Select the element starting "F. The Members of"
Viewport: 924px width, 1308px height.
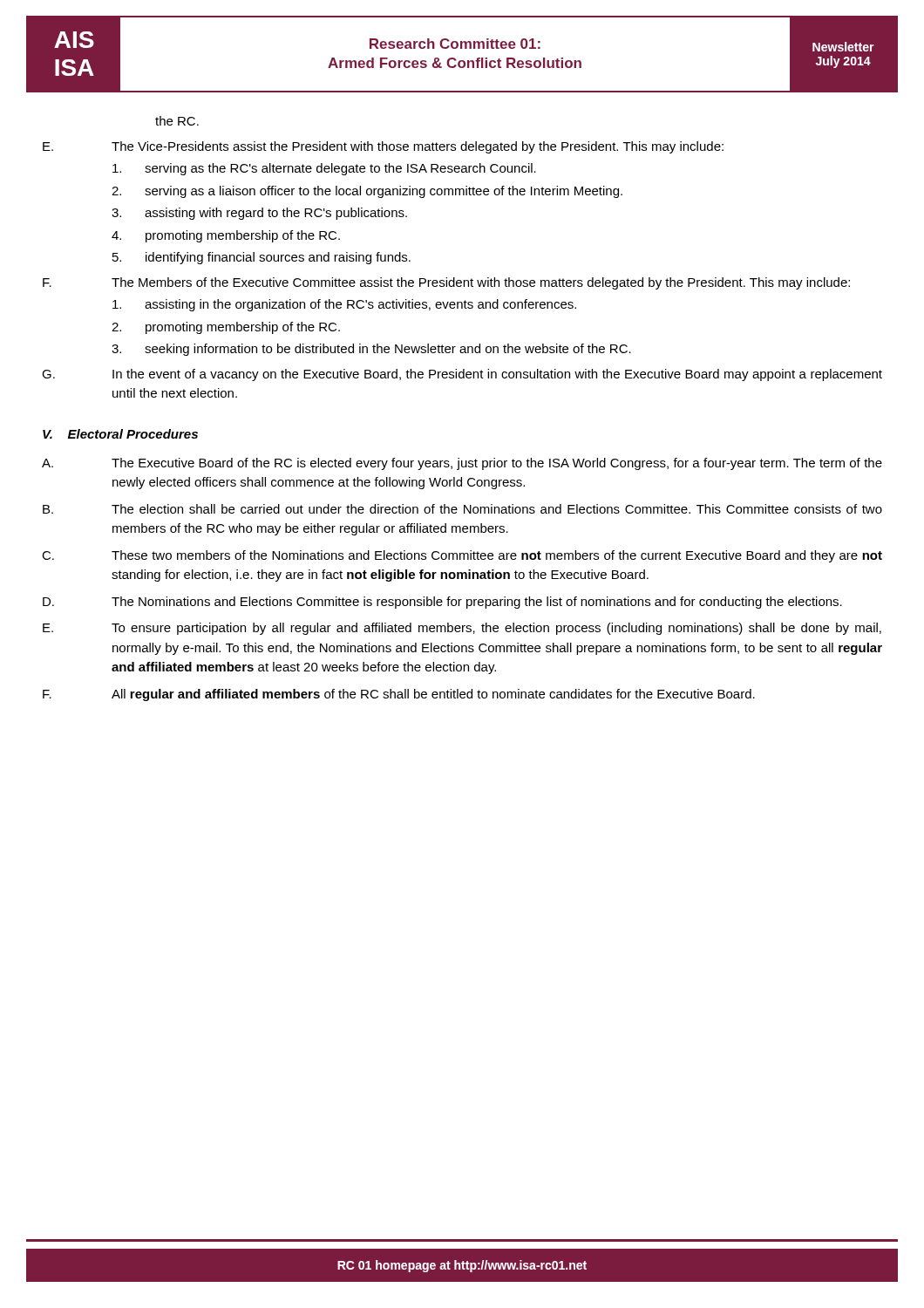tap(462, 316)
